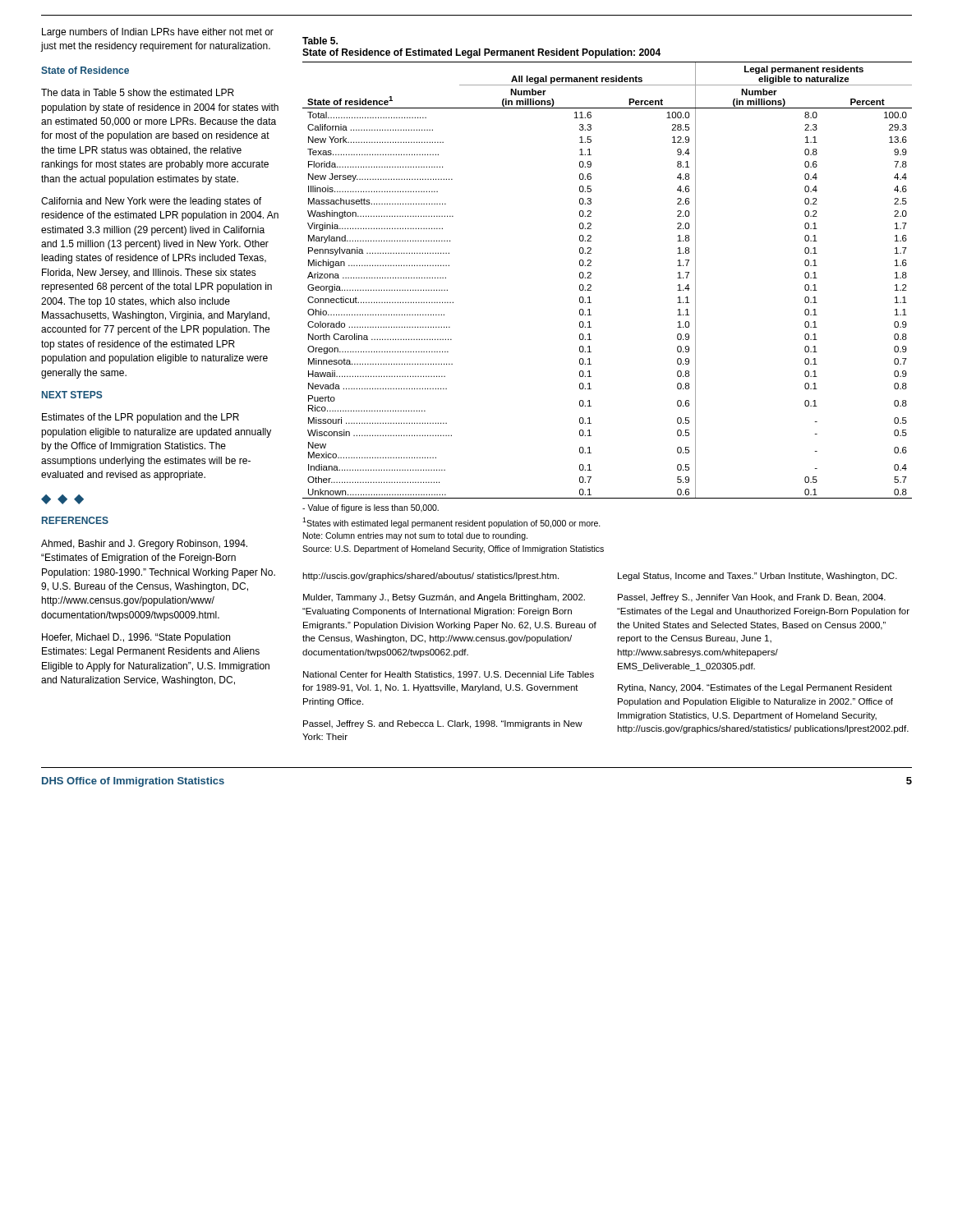953x1232 pixels.
Task: Click the passage that begins "Mulder, Tammany J., Betsy Guzmán, and Angela Brittingham,"
Action: tap(450, 625)
